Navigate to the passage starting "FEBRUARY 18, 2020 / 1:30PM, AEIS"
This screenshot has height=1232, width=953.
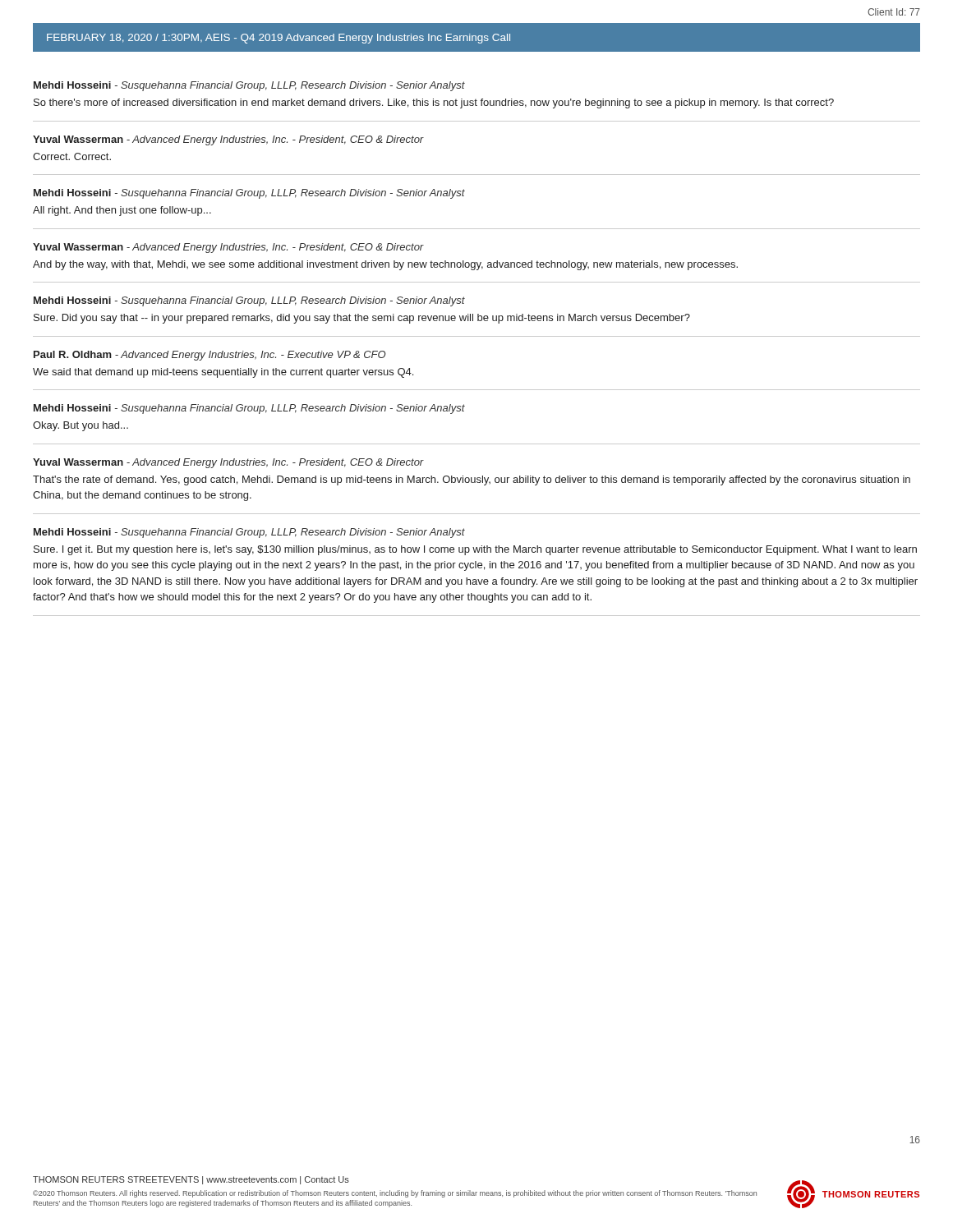[x=279, y=37]
